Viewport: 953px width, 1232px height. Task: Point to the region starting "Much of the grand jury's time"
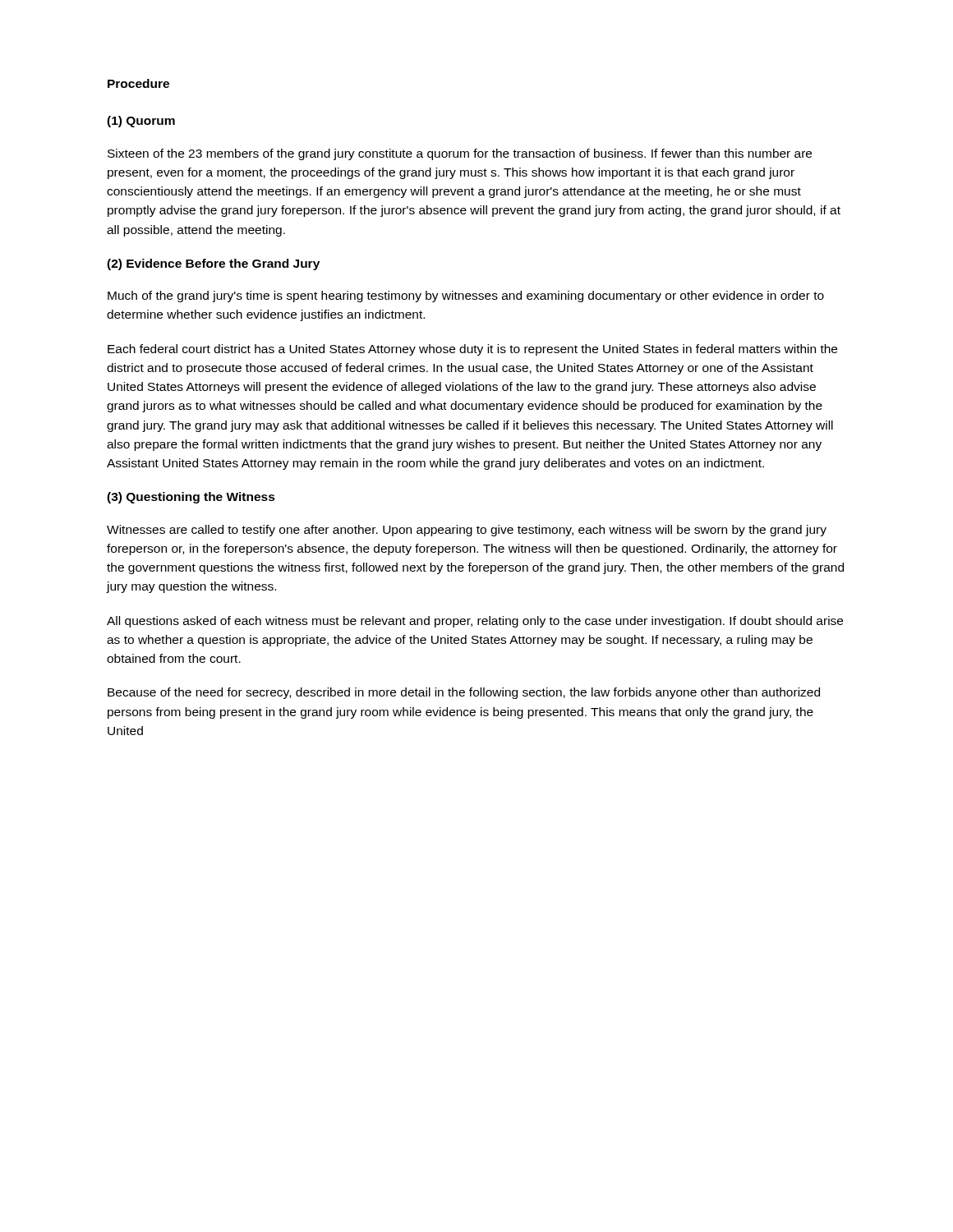tap(465, 305)
